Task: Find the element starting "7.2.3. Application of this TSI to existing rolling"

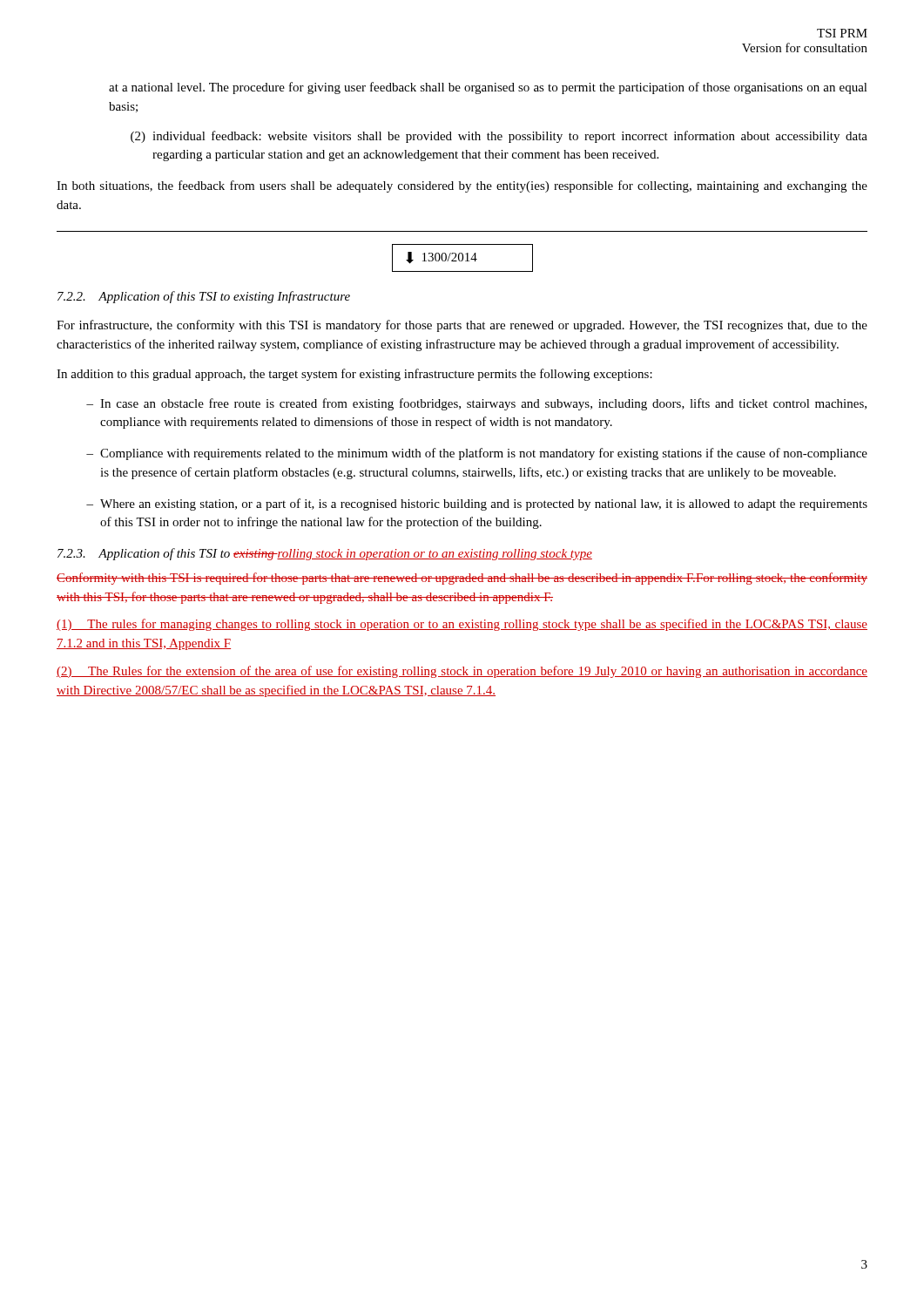Action: [462, 554]
